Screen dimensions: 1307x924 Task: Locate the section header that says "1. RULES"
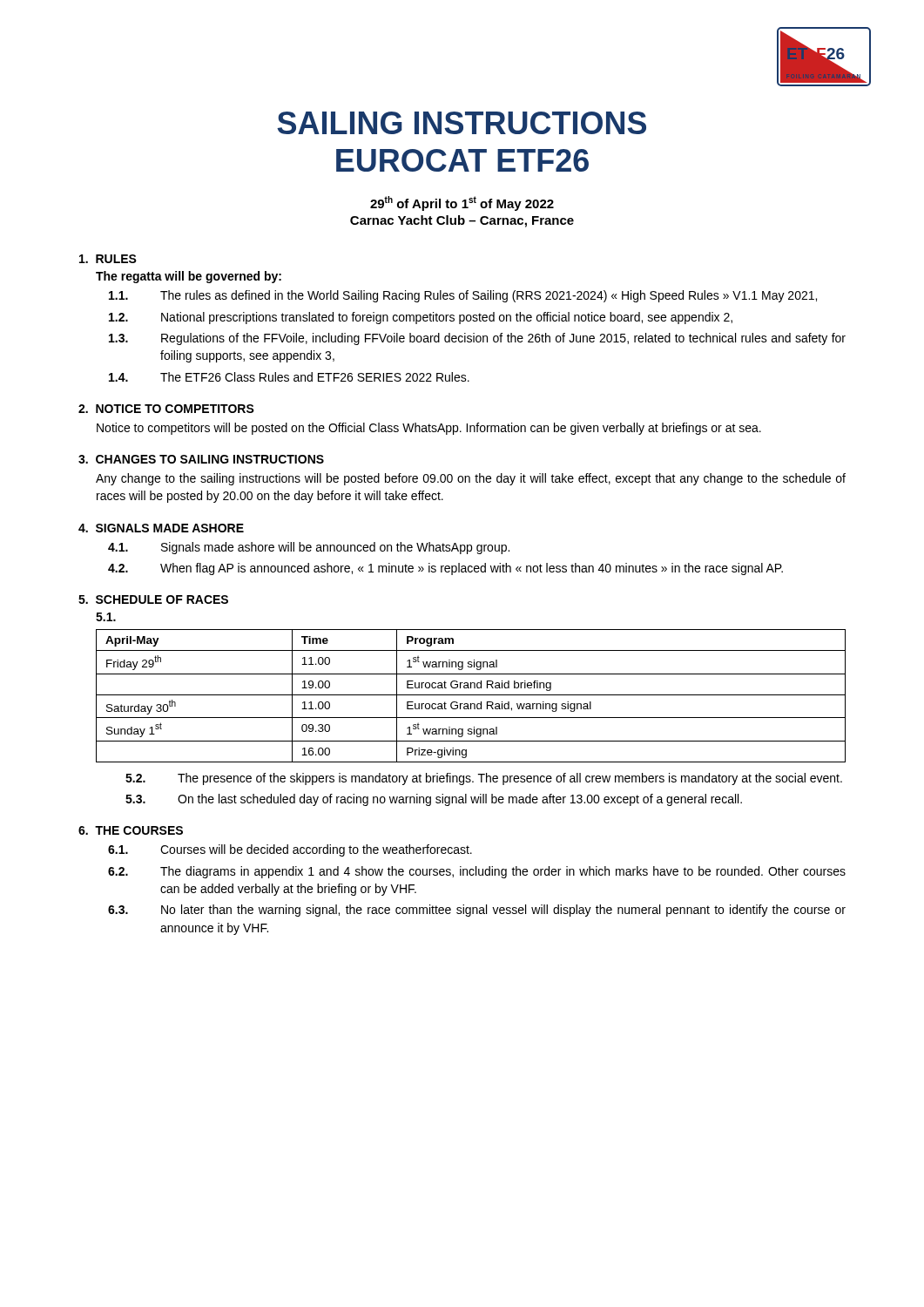pos(108,259)
